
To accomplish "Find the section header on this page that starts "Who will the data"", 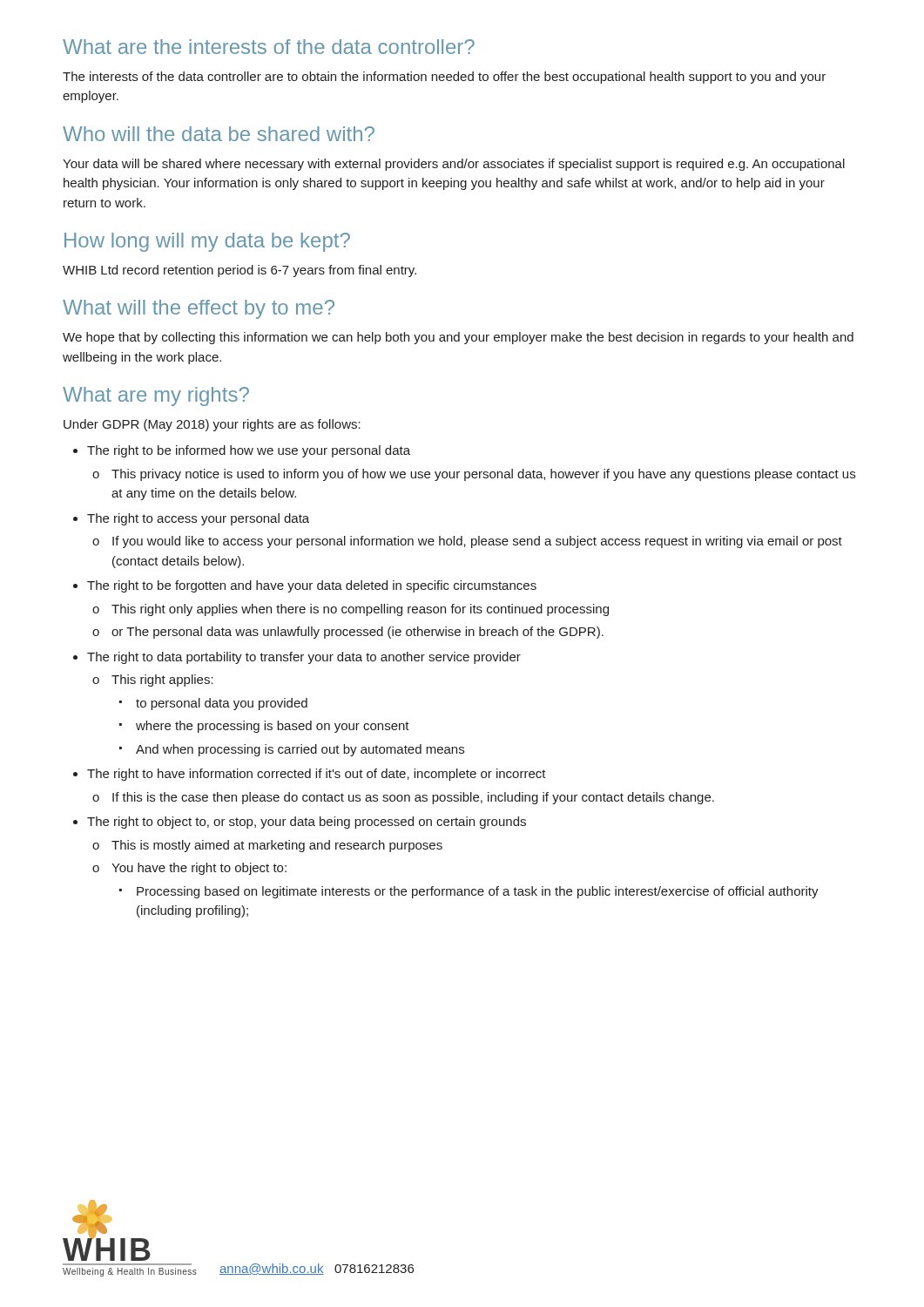I will click(x=219, y=134).
